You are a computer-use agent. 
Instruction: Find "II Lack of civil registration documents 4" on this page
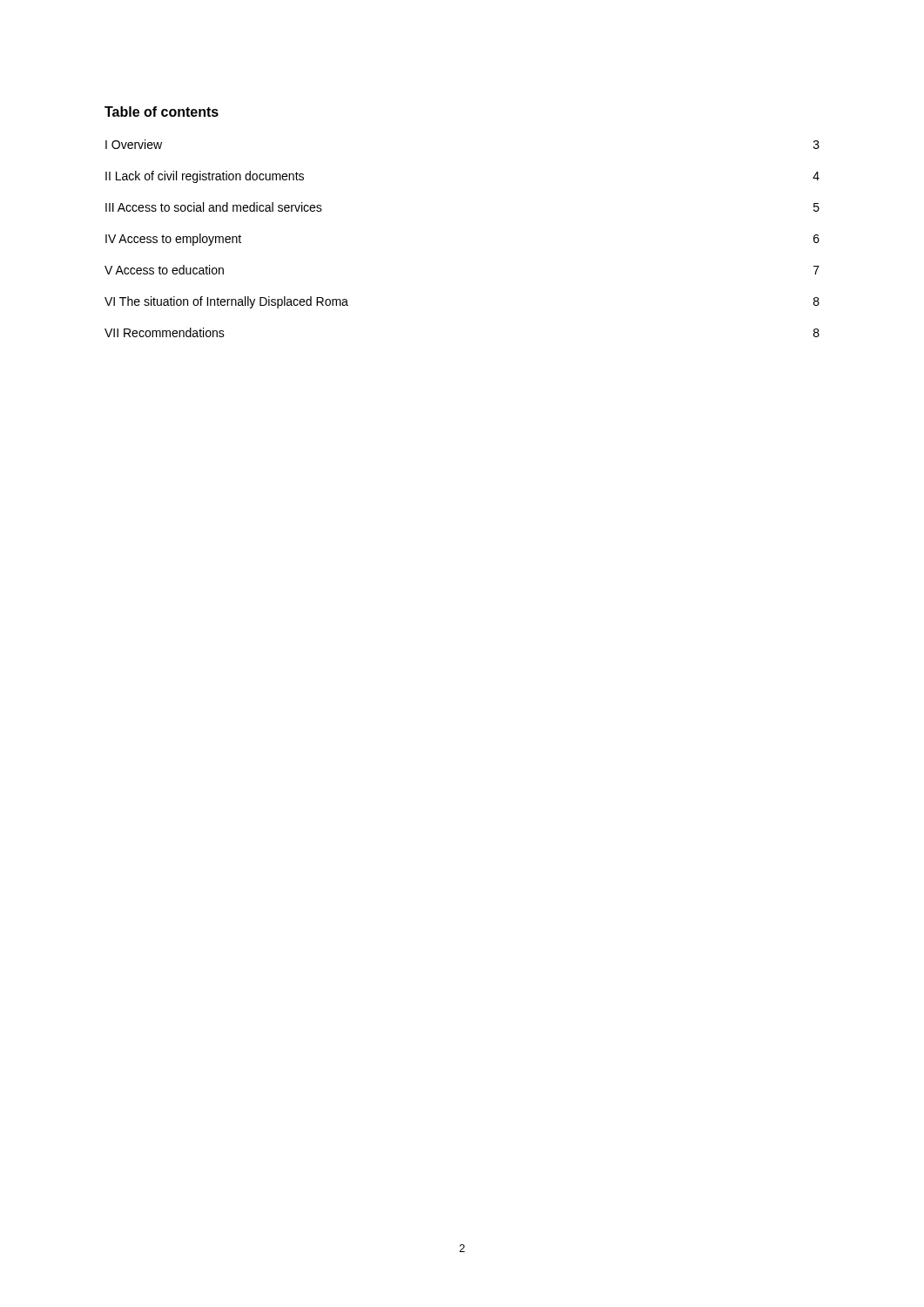click(206, 177)
